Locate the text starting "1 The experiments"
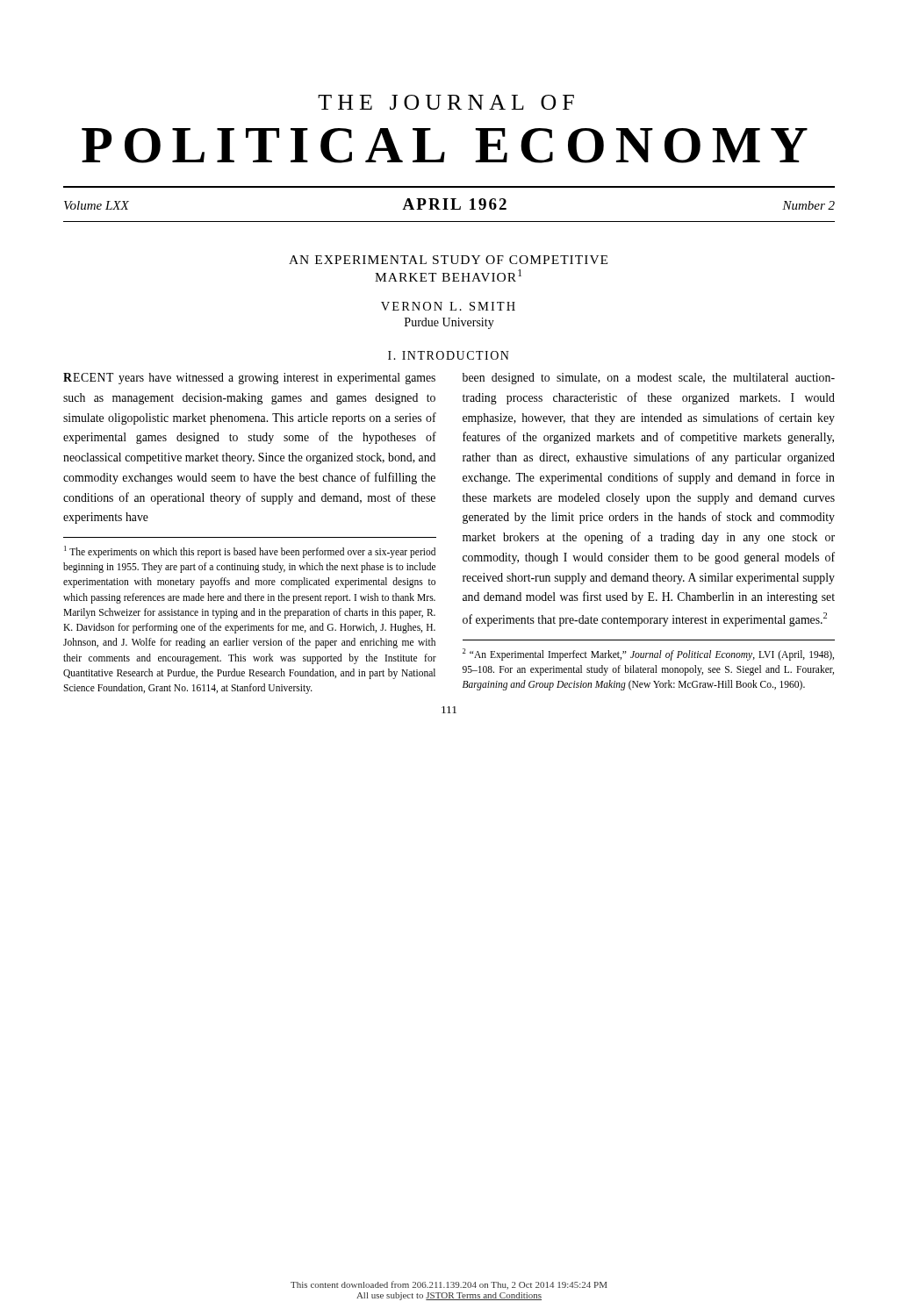 point(250,619)
